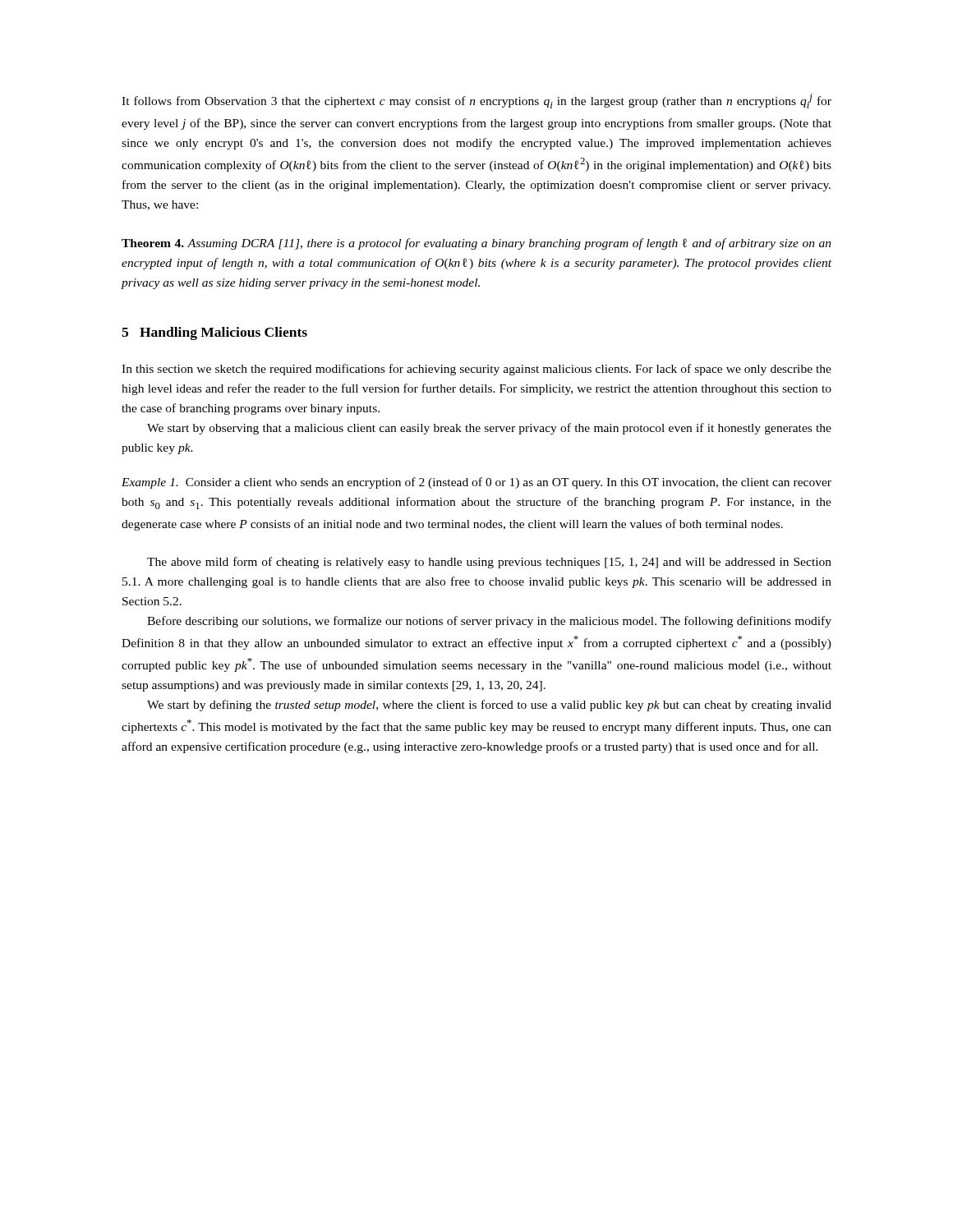Click the passage that begins "Example 1. Consider a client who sends an"
953x1232 pixels.
[476, 502]
